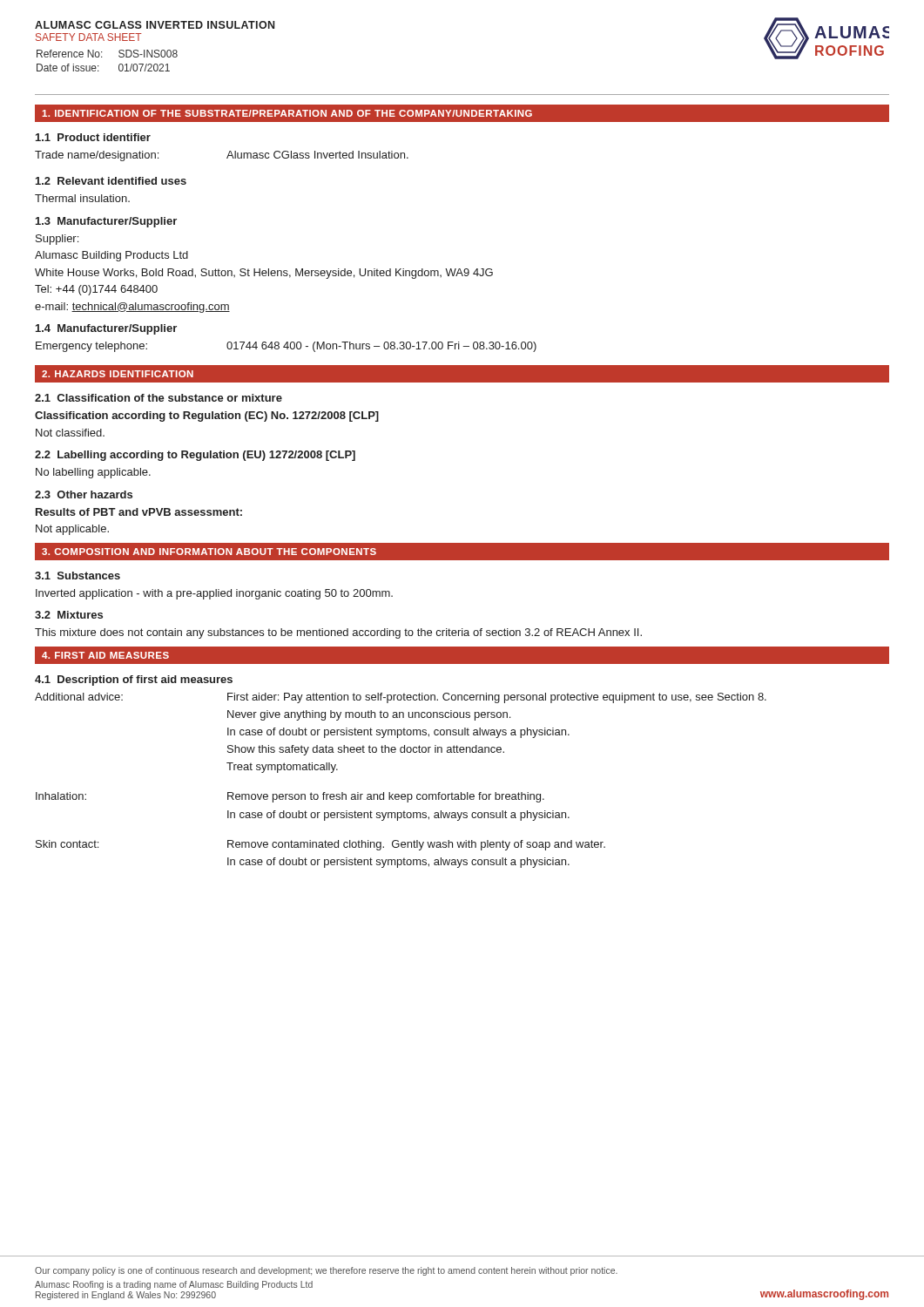Select the text block with the text "Supplier: Alumasc Building Products Ltd"
The width and height of the screenshot is (924, 1307).
[x=264, y=272]
